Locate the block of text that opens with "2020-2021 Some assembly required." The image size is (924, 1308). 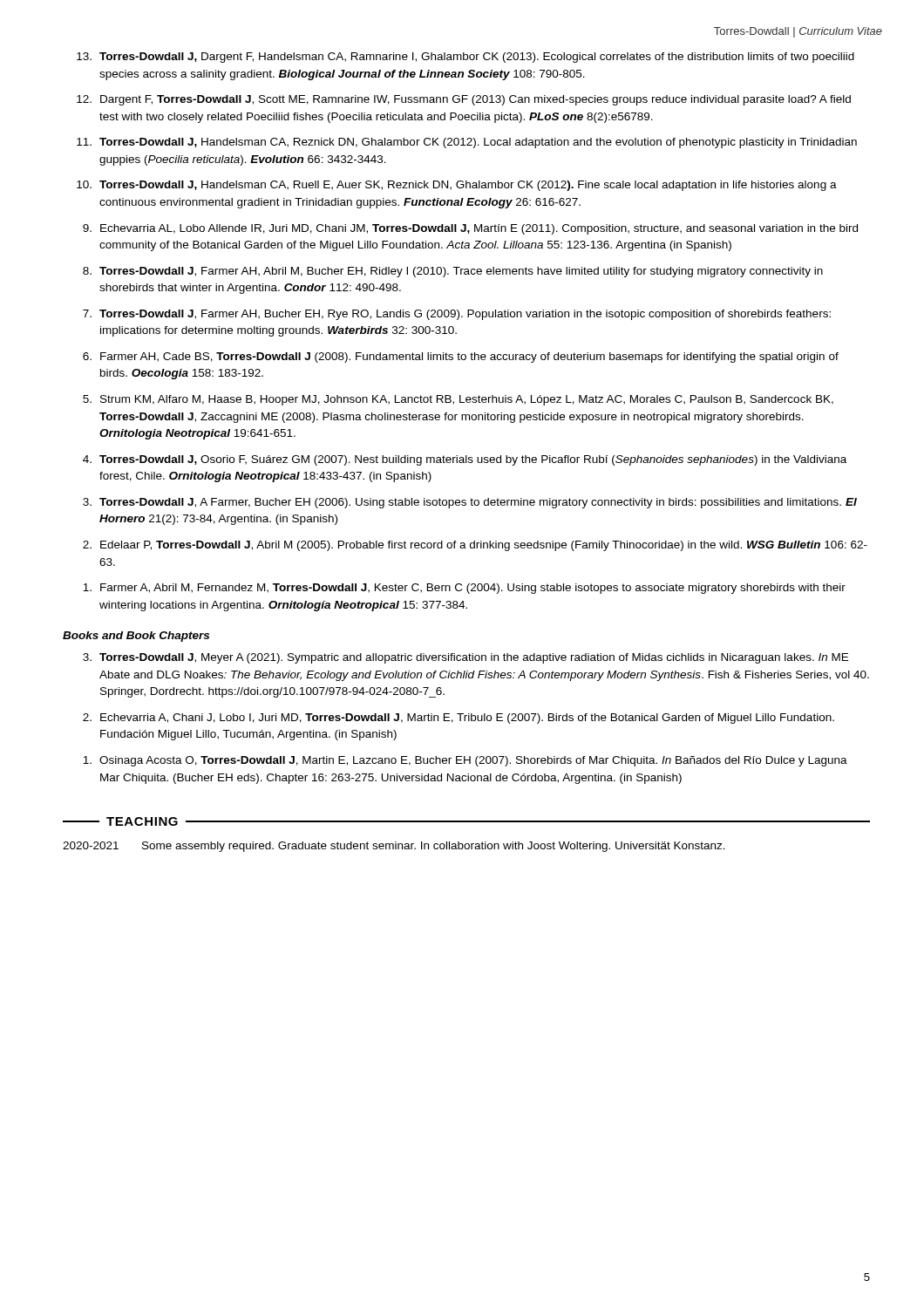click(466, 846)
